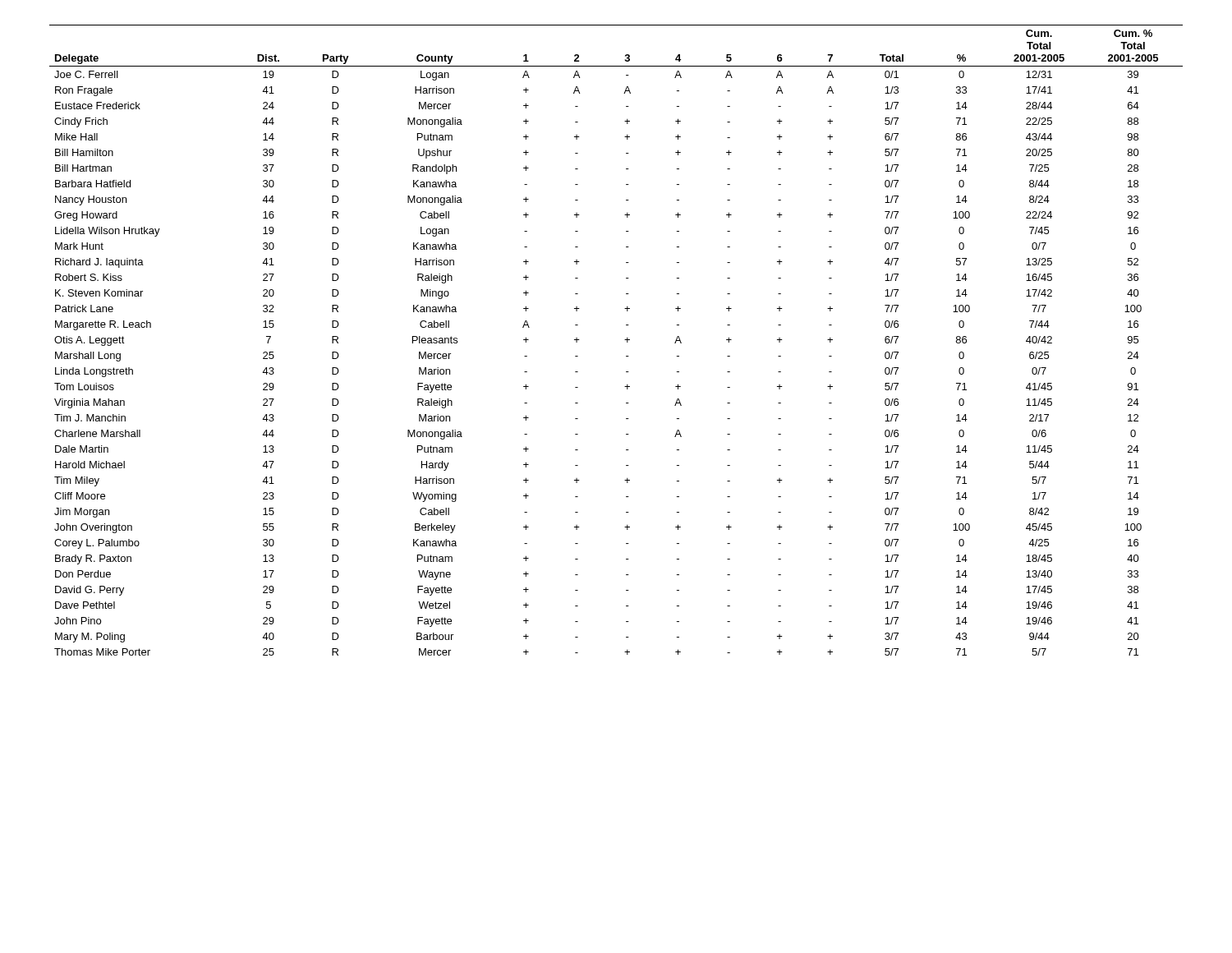Click on the table containing "Corey L. Palumbo"
Image resolution: width=1232 pixels, height=953 pixels.
coord(616,342)
